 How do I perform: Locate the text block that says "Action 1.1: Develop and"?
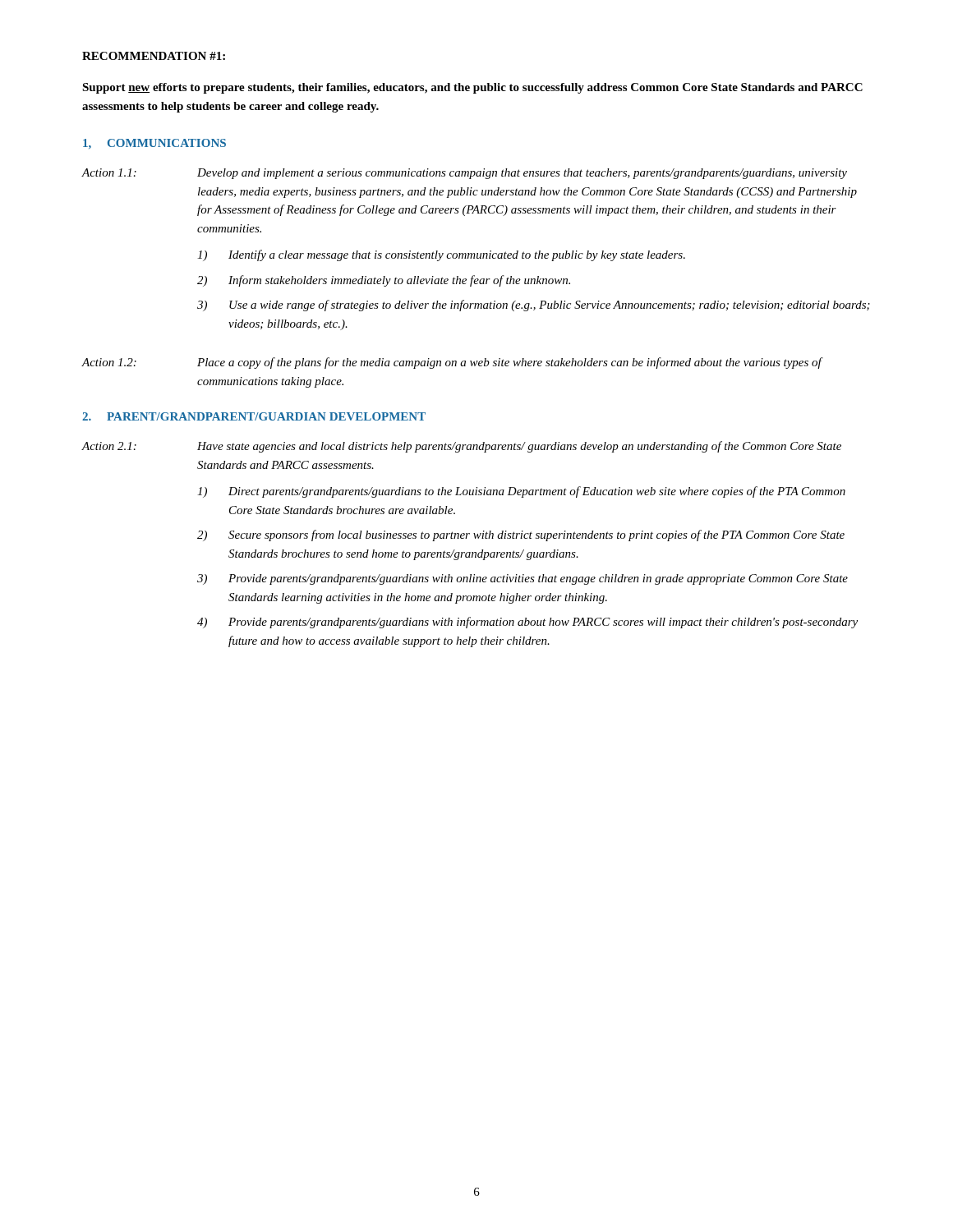point(476,254)
